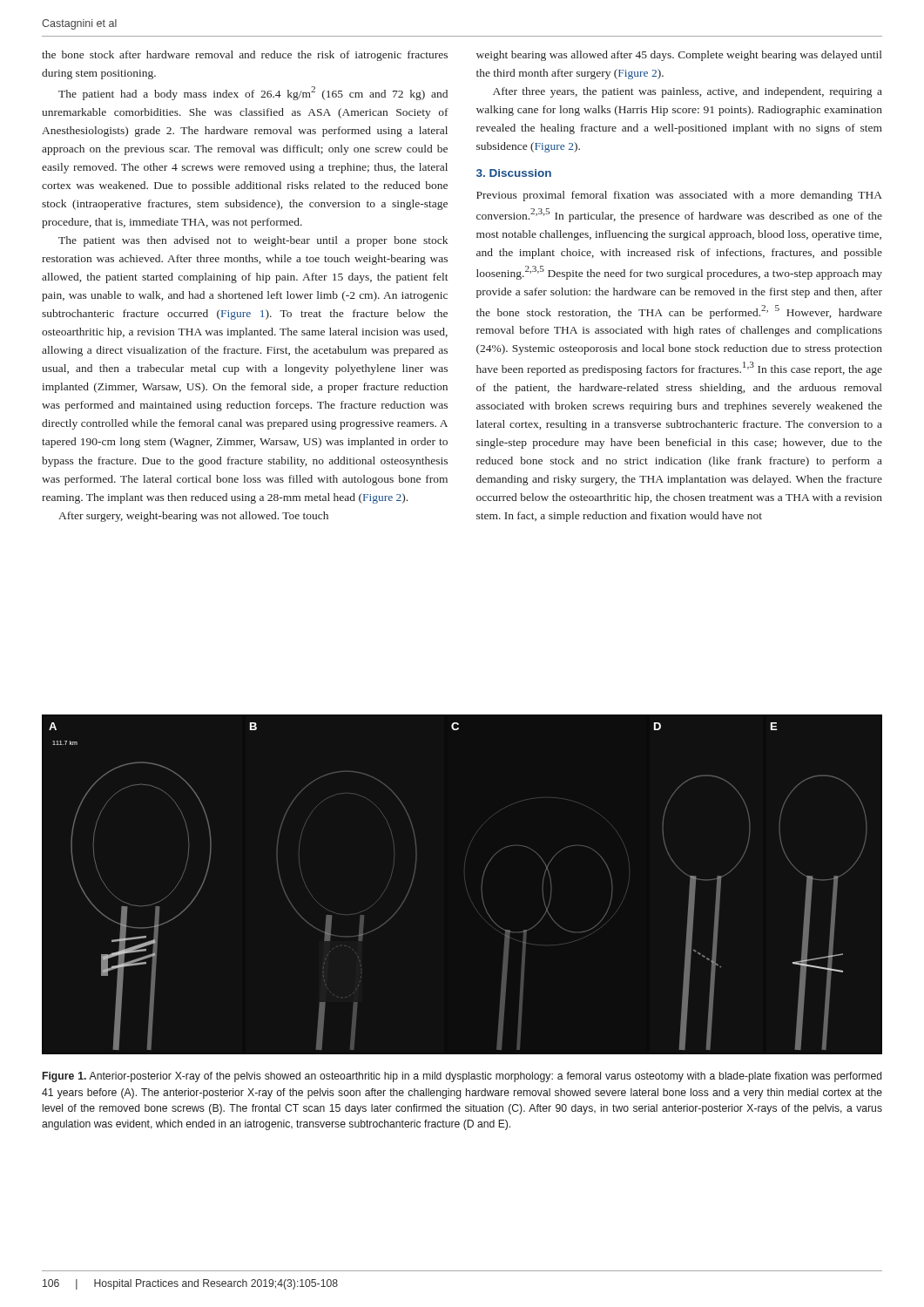Click on the text block with the text "weight bearing was allowed"
Viewport: 924px width, 1307px height.
pyautogui.click(x=679, y=285)
